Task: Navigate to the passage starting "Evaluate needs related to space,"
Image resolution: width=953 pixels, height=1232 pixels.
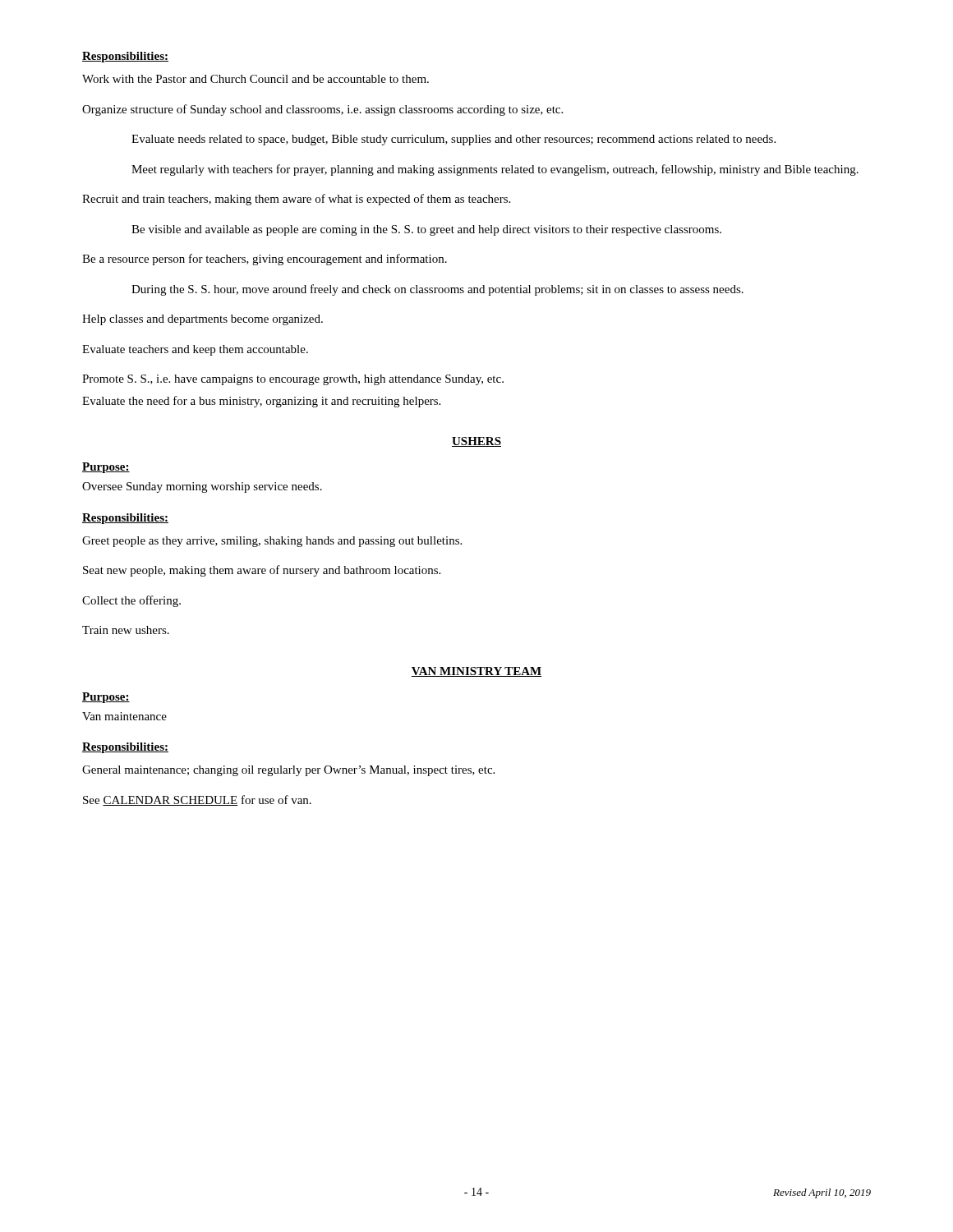Action: point(454,139)
